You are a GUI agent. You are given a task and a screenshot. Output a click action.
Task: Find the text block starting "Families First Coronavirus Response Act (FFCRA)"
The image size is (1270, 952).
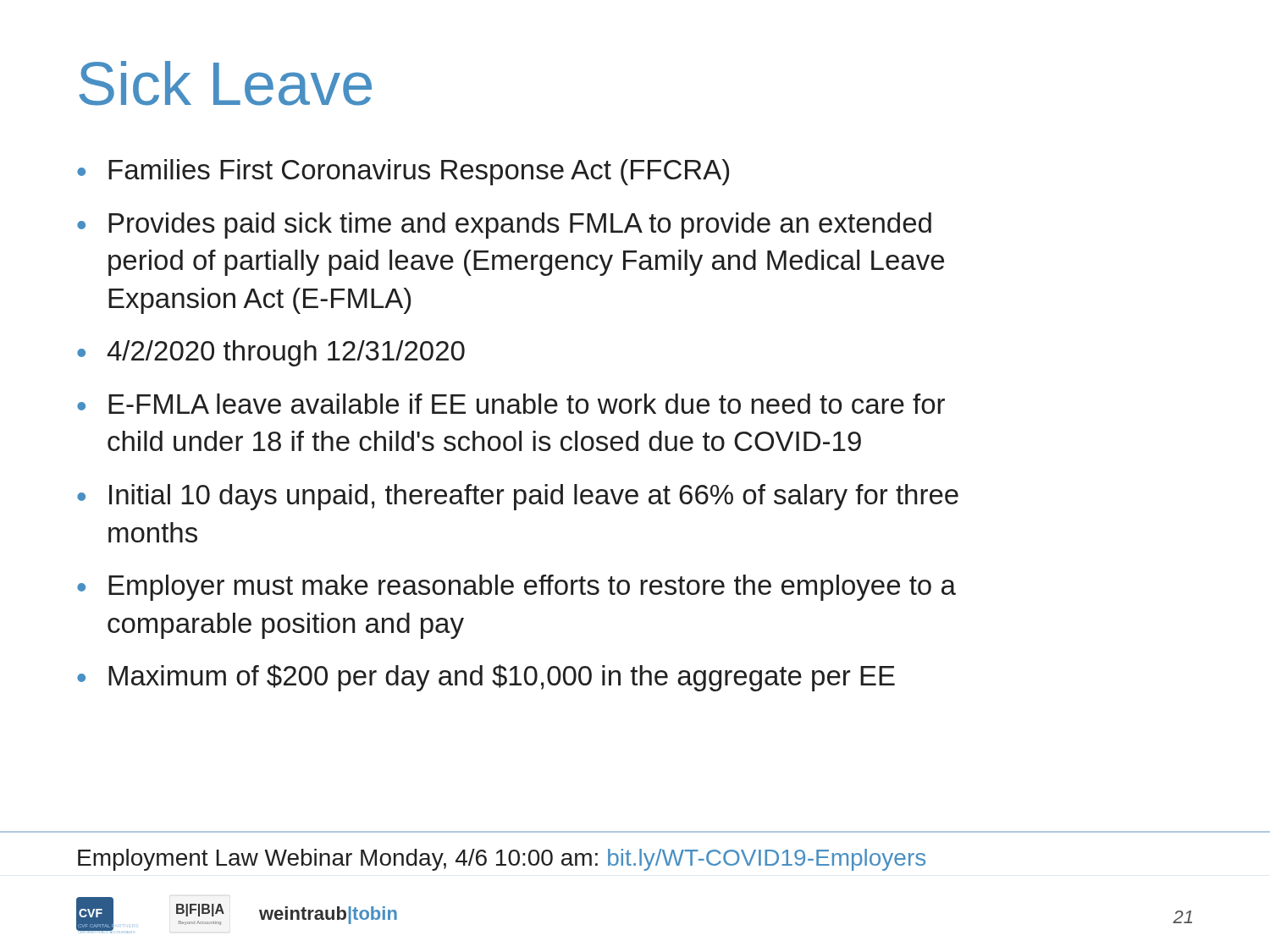pos(419,170)
